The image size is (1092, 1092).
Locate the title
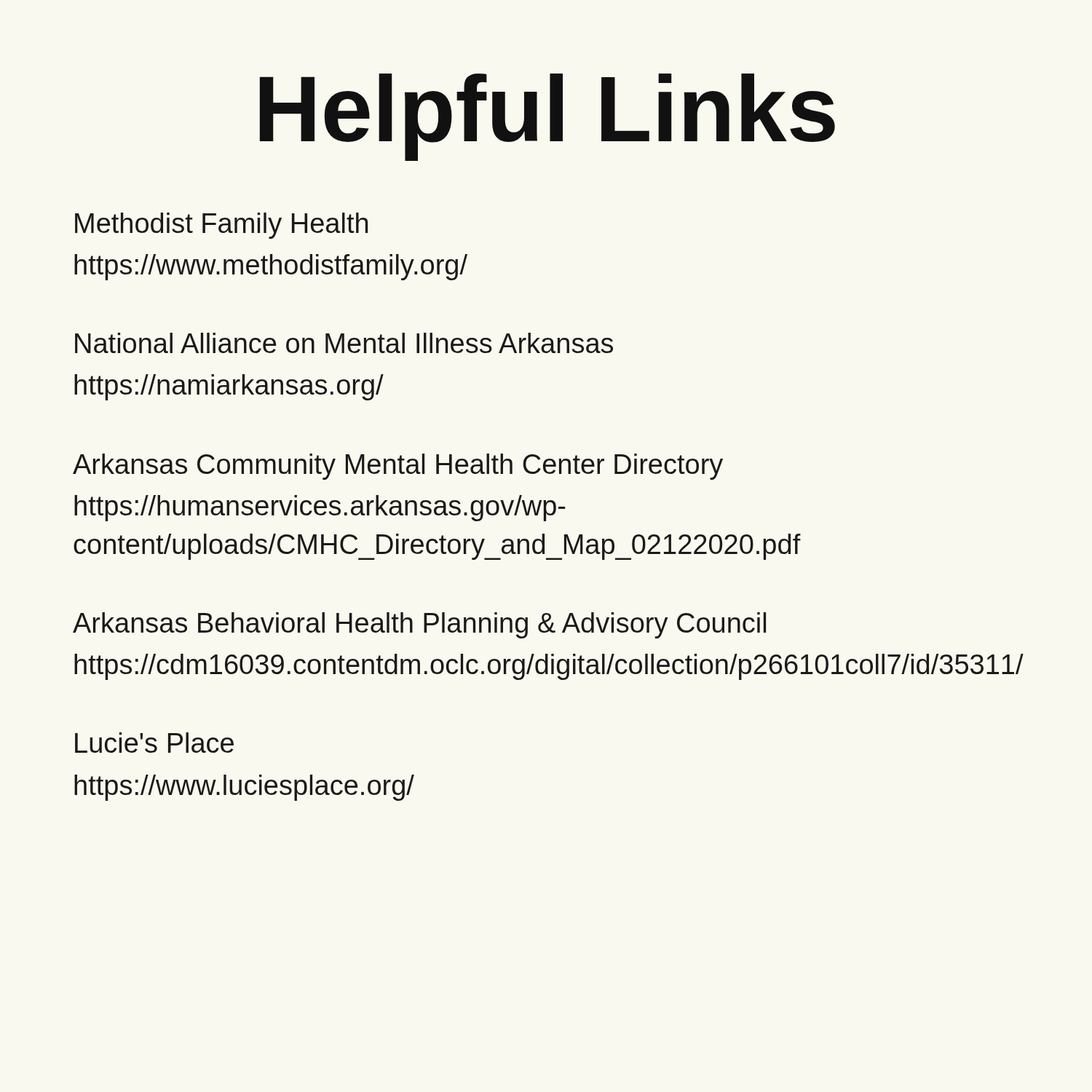click(x=546, y=109)
